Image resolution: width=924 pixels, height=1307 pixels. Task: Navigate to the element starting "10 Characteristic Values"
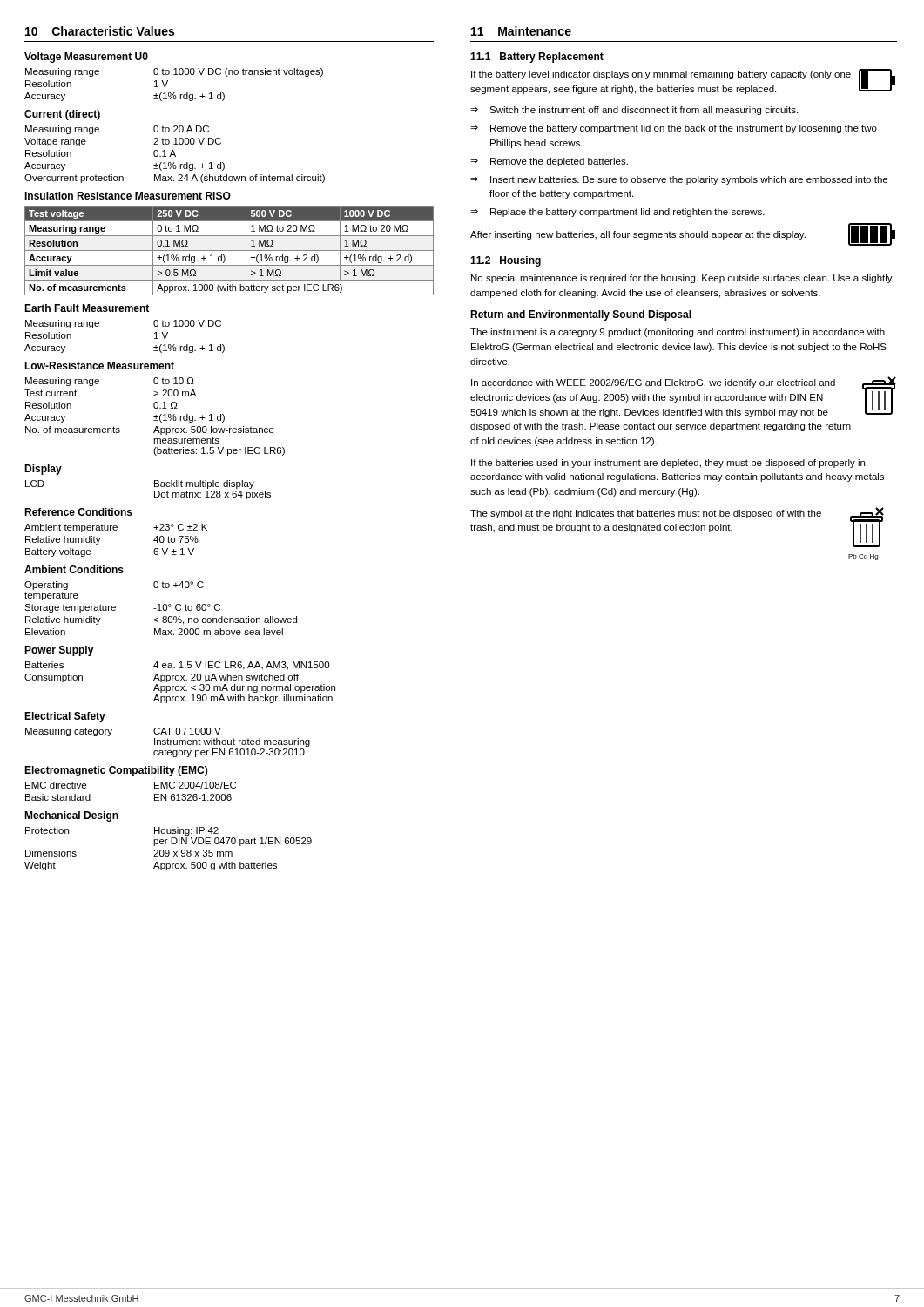click(x=100, y=31)
